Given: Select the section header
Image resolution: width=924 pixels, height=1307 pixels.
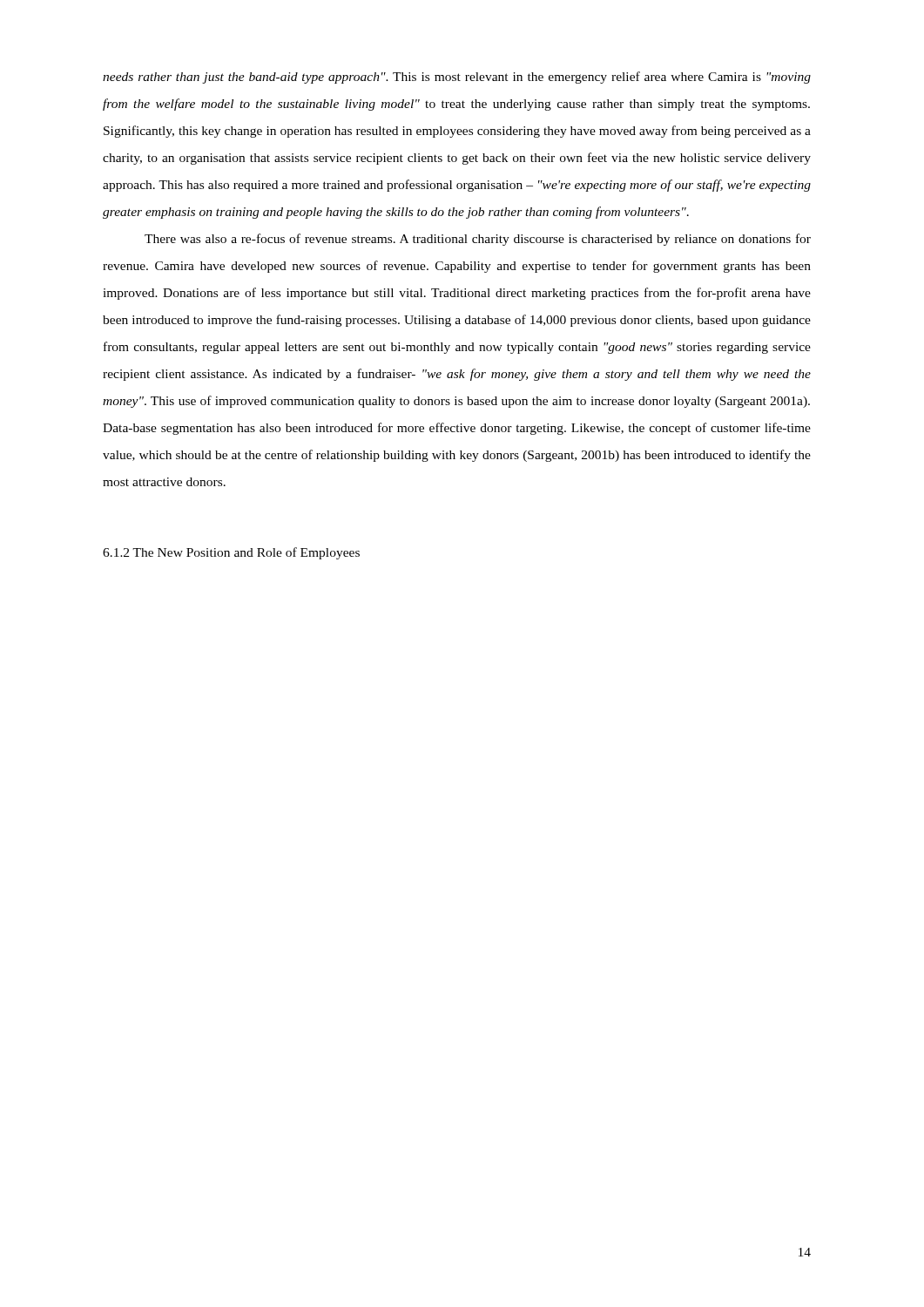Looking at the screenshot, I should coord(231,552).
